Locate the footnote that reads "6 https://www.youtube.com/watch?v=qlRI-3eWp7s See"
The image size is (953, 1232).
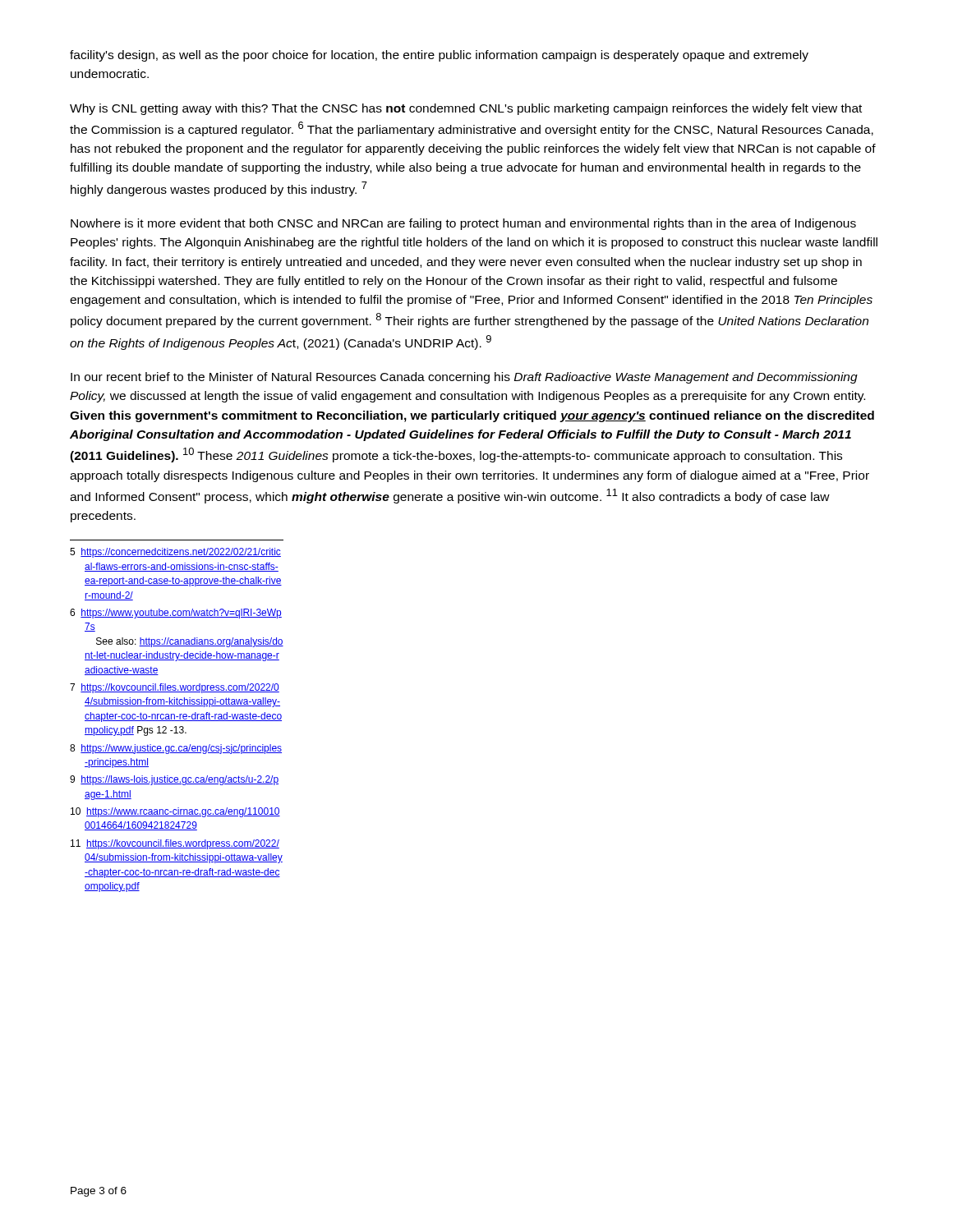(176, 641)
